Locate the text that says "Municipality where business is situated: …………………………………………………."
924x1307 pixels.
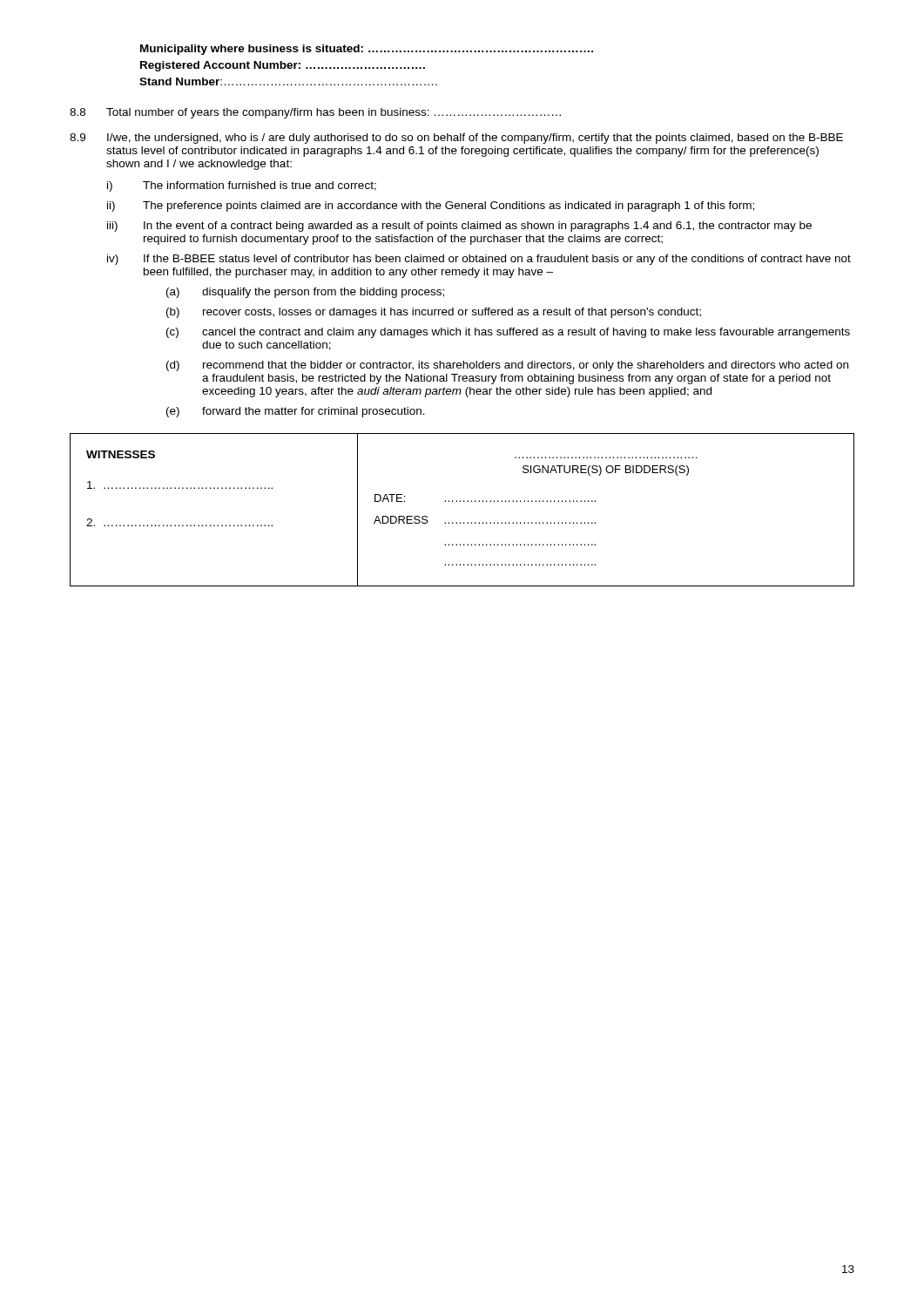point(367,48)
